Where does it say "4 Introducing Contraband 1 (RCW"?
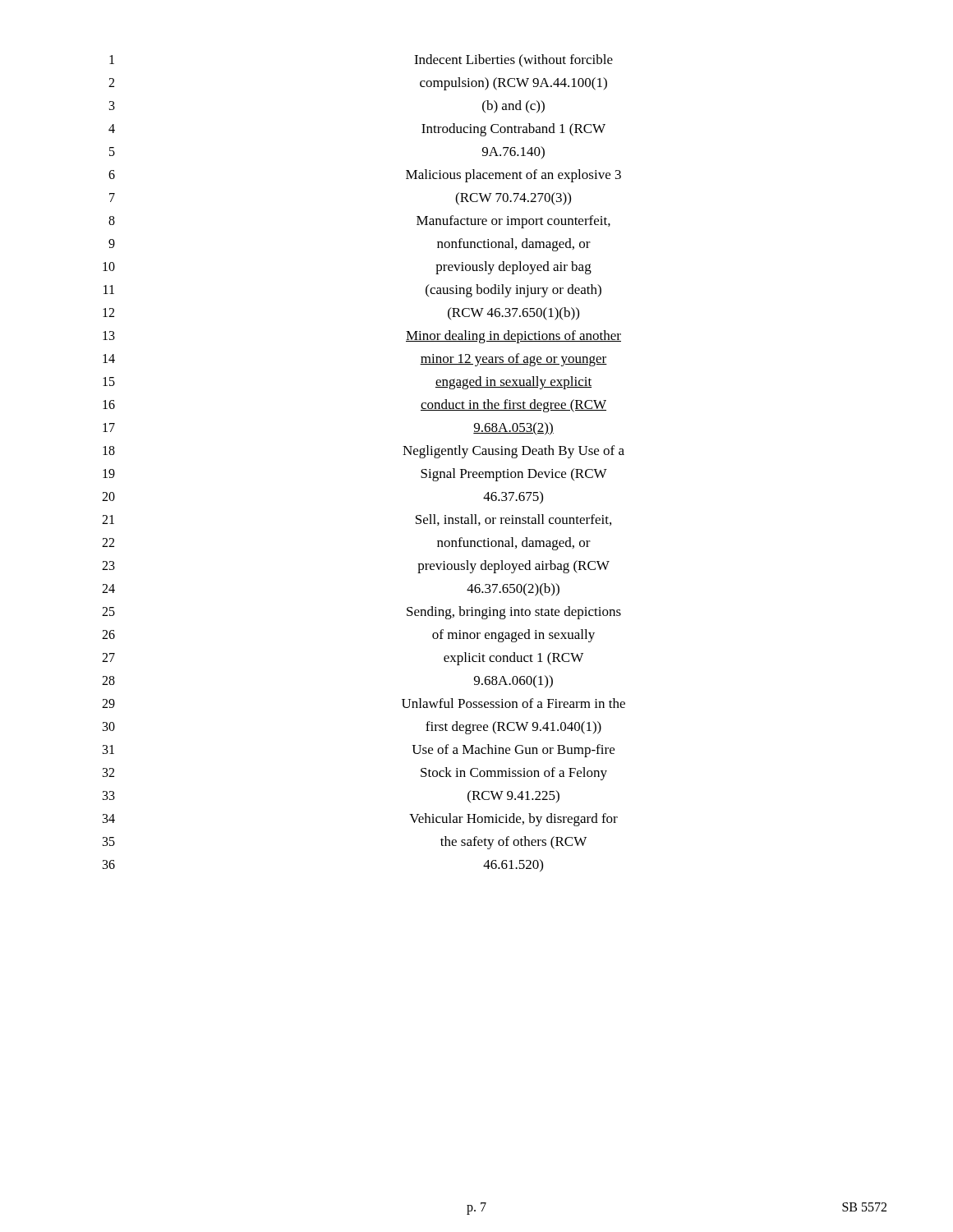This screenshot has width=953, height=1232. (476, 129)
